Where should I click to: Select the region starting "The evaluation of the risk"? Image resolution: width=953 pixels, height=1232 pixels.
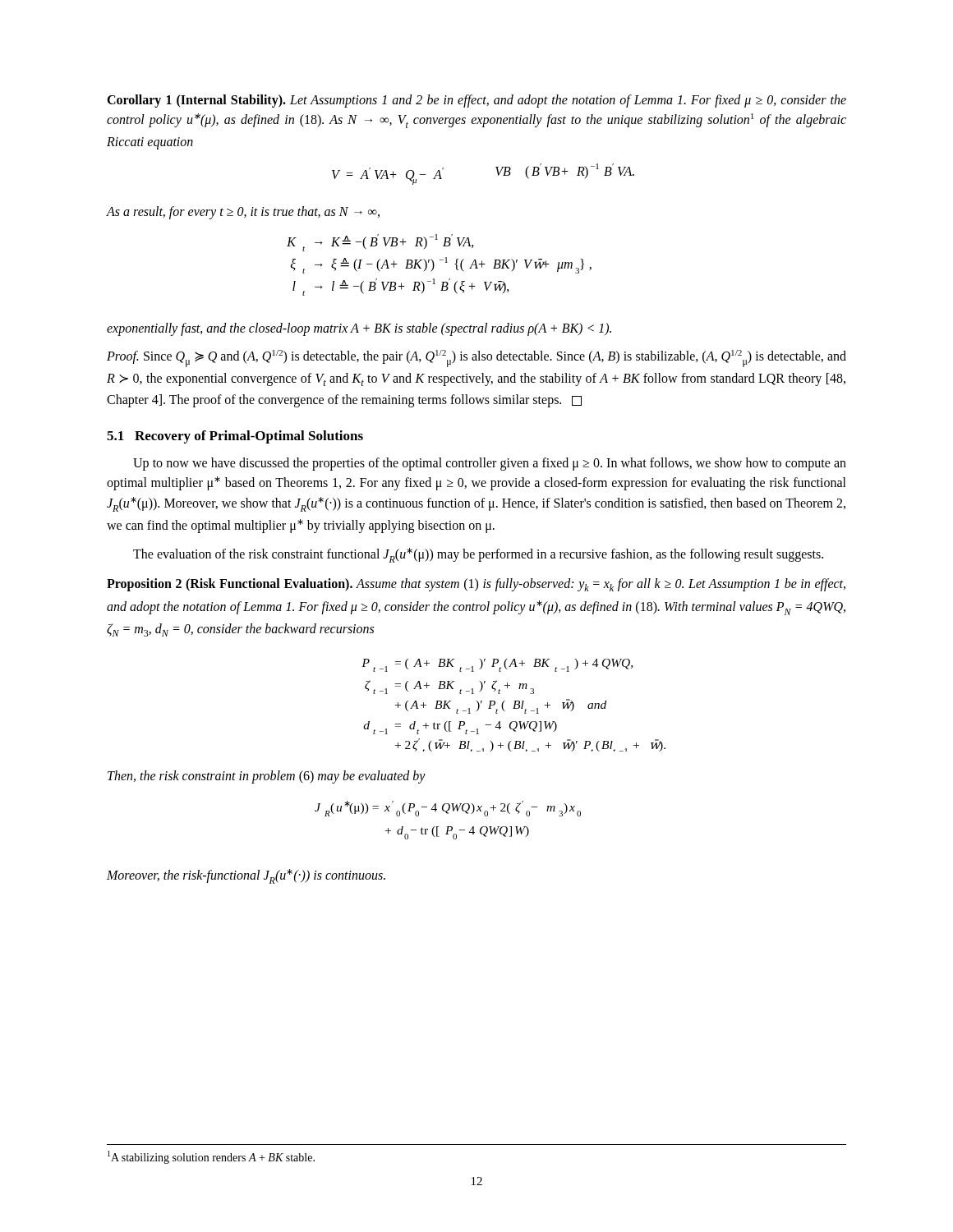[x=476, y=555]
